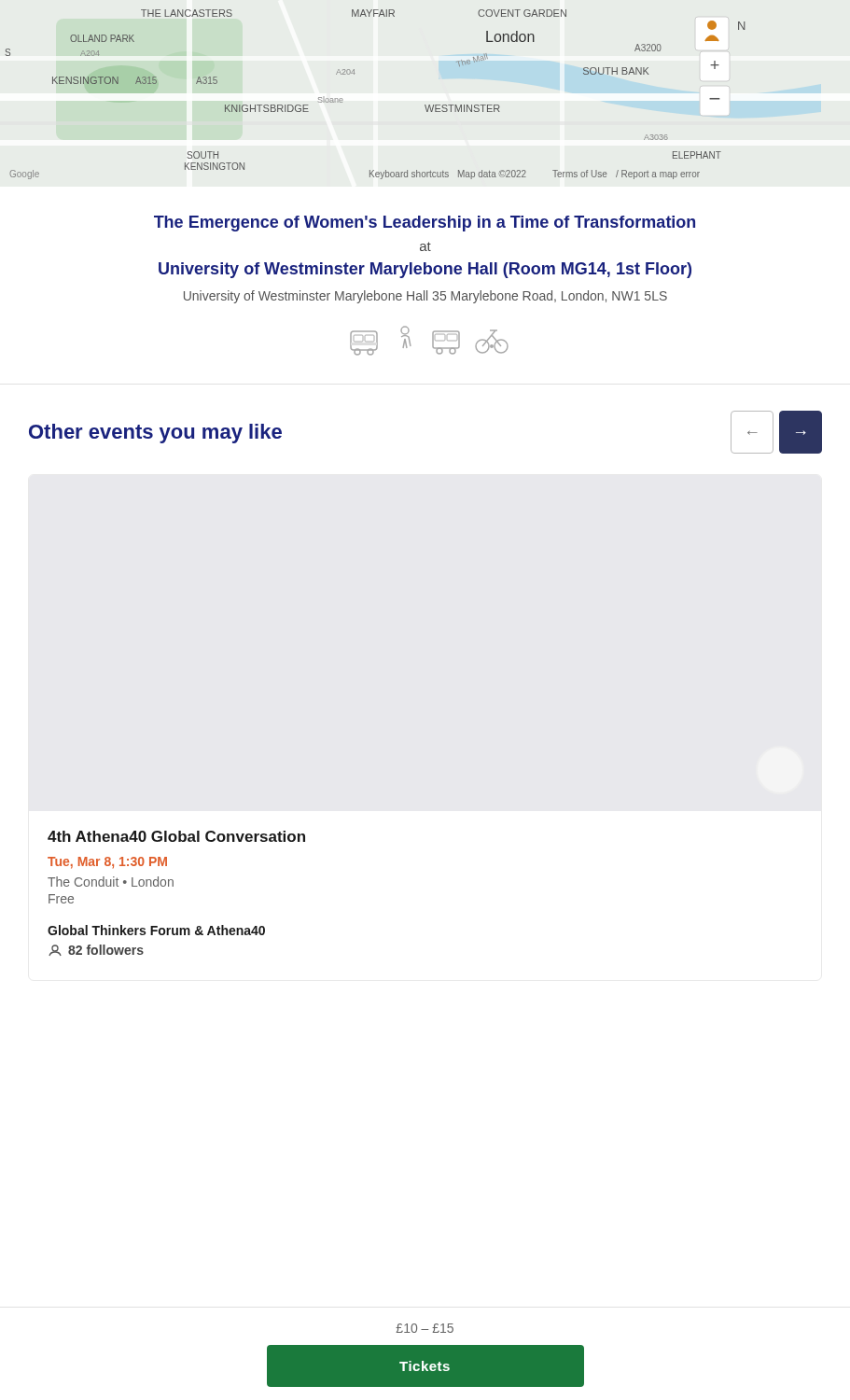This screenshot has height=1400, width=850.
Task: Point to the block starting "4th Athena40 Global Conversation"
Action: click(177, 837)
